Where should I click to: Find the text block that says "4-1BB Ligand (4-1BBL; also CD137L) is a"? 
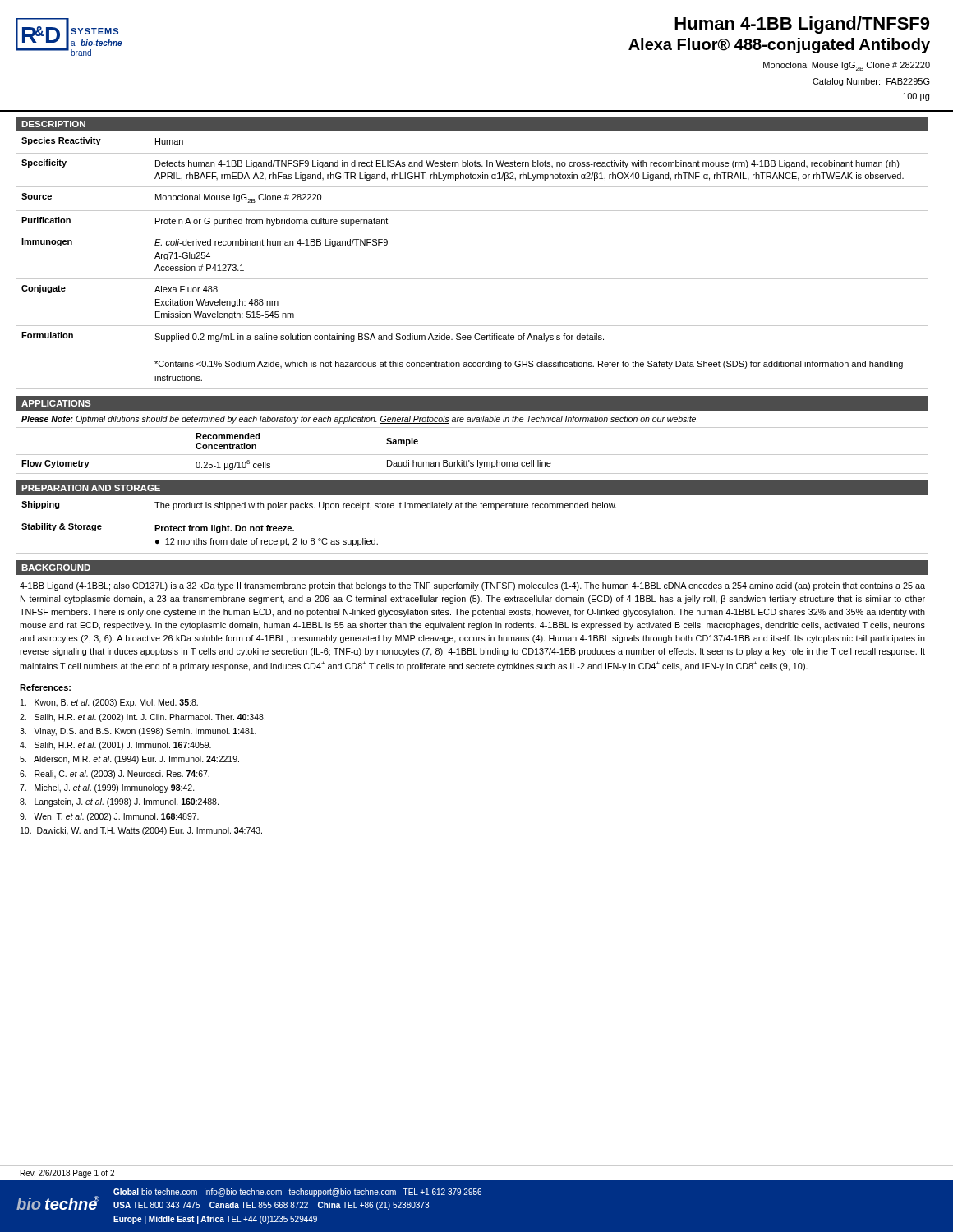[x=472, y=625]
